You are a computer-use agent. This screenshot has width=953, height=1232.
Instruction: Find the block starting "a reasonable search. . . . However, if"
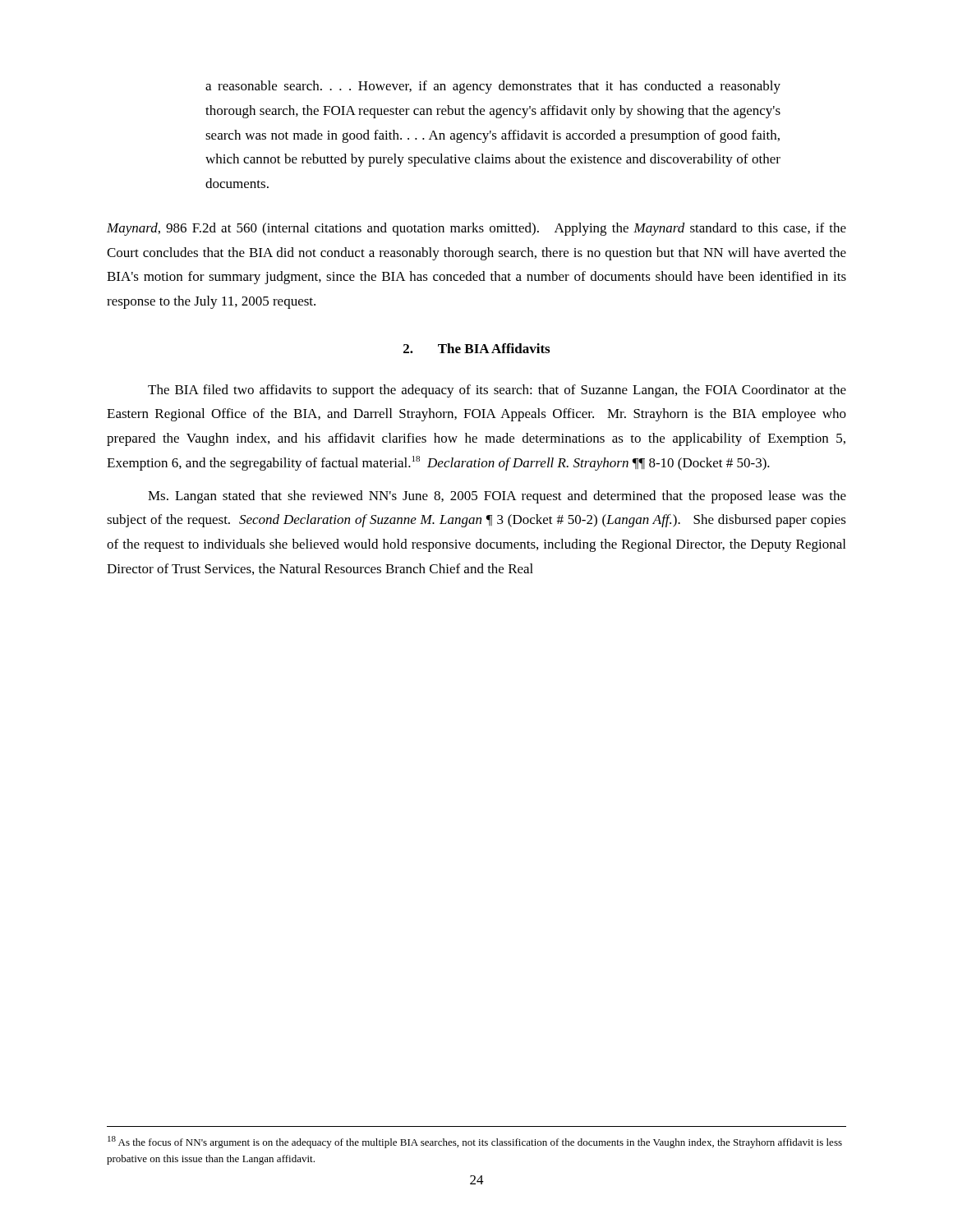493,135
